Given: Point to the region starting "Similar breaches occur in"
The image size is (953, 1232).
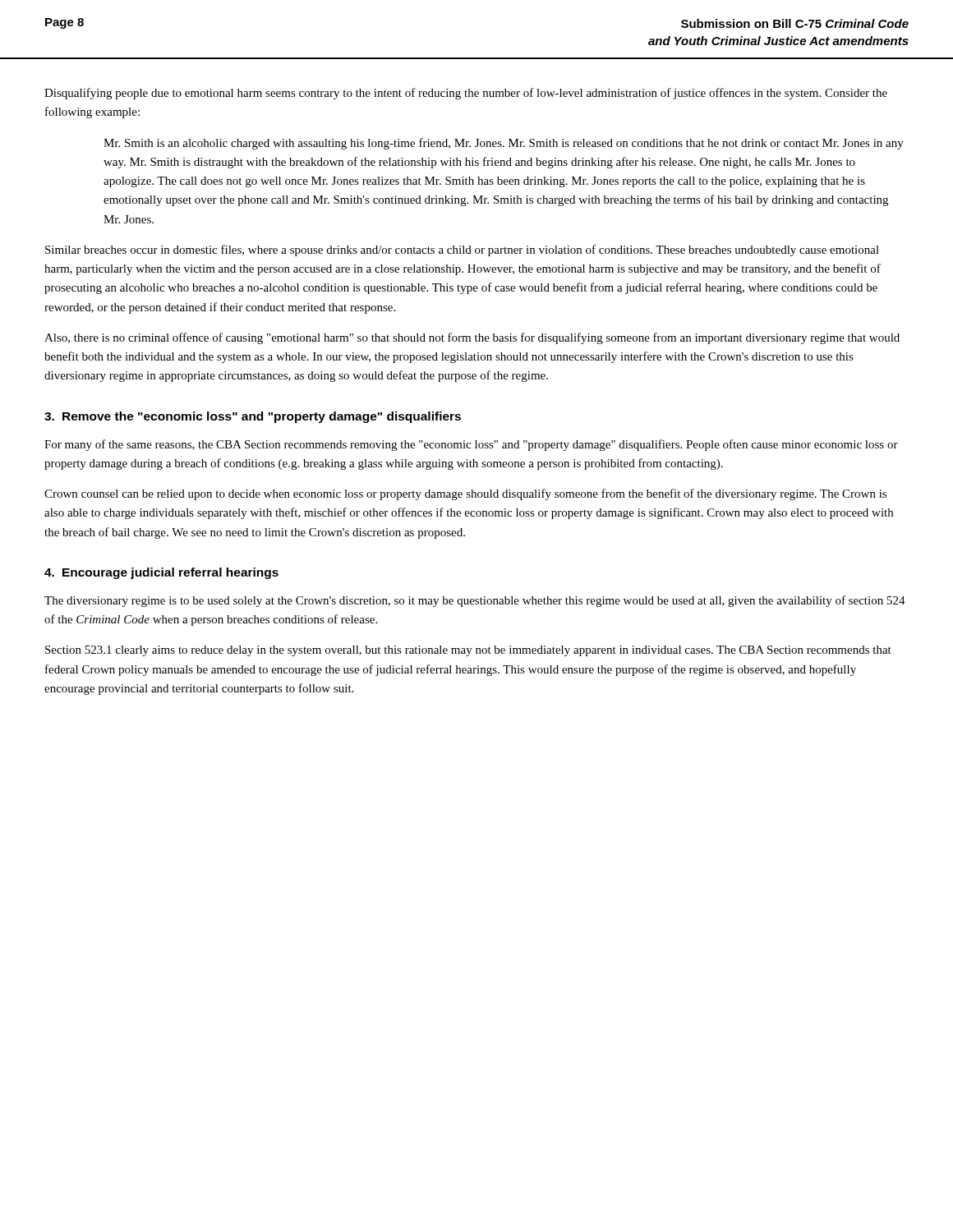Looking at the screenshot, I should 462,278.
